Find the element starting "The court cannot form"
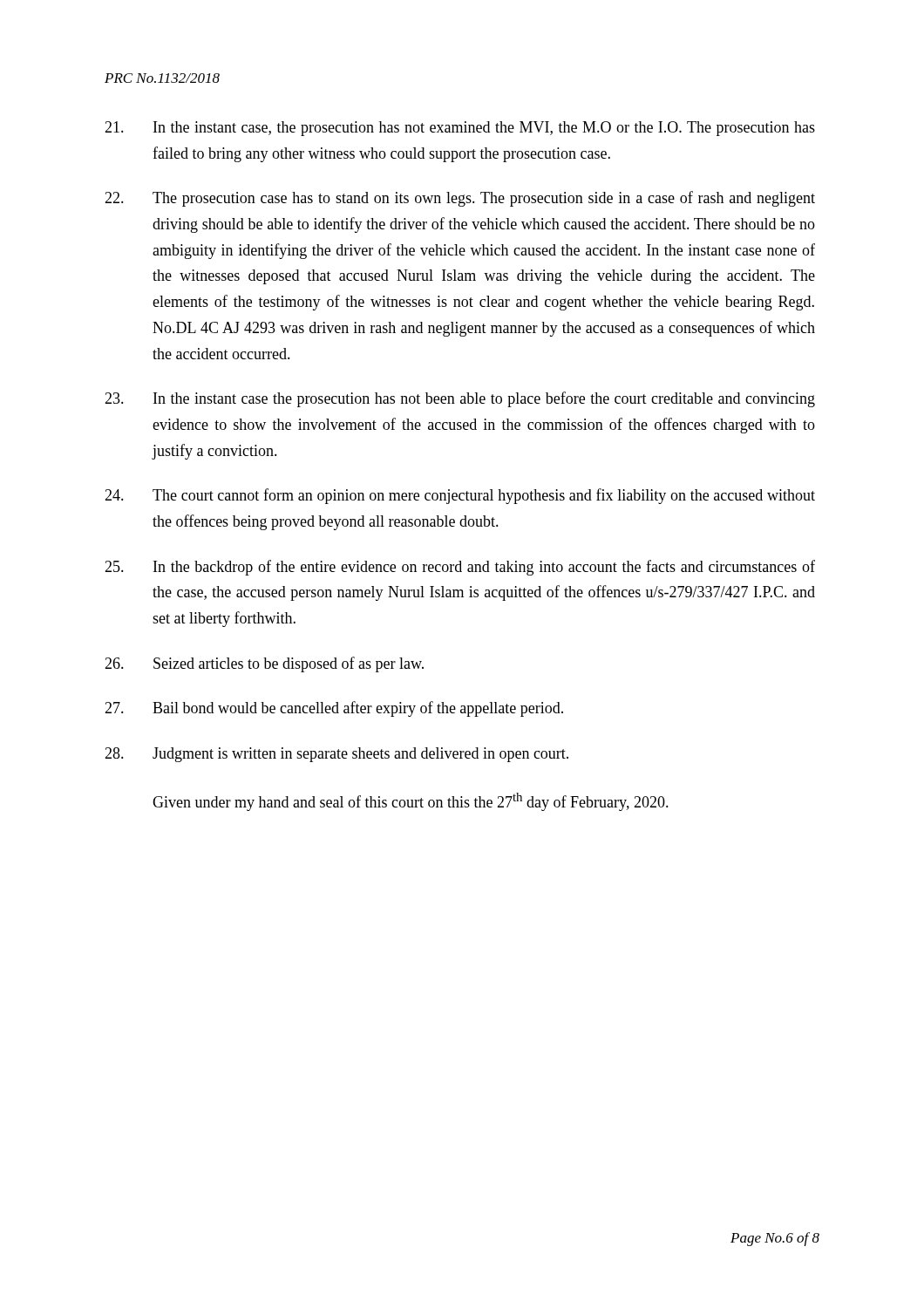This screenshot has height=1308, width=924. tap(460, 509)
